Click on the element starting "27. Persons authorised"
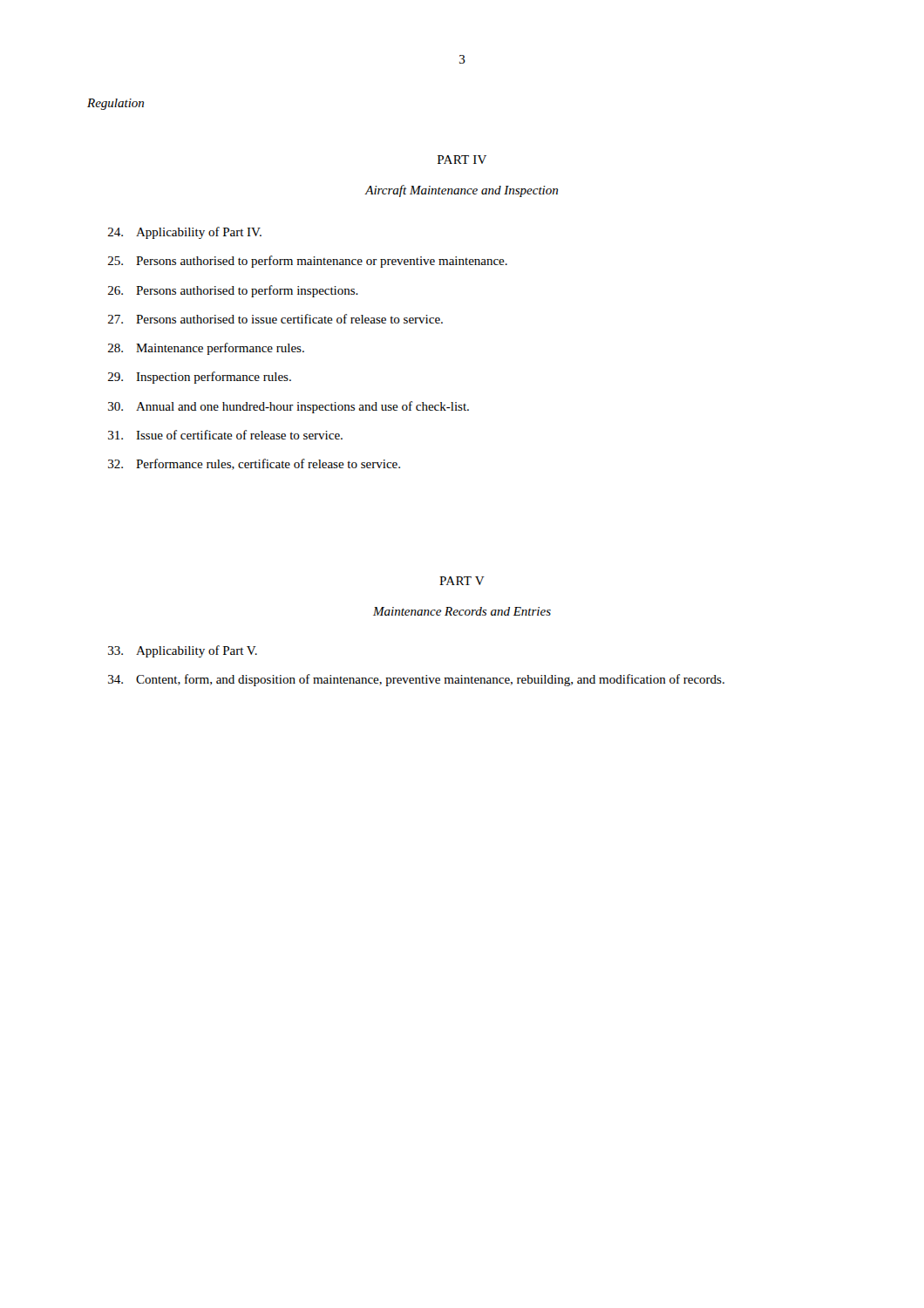 [x=275, y=319]
